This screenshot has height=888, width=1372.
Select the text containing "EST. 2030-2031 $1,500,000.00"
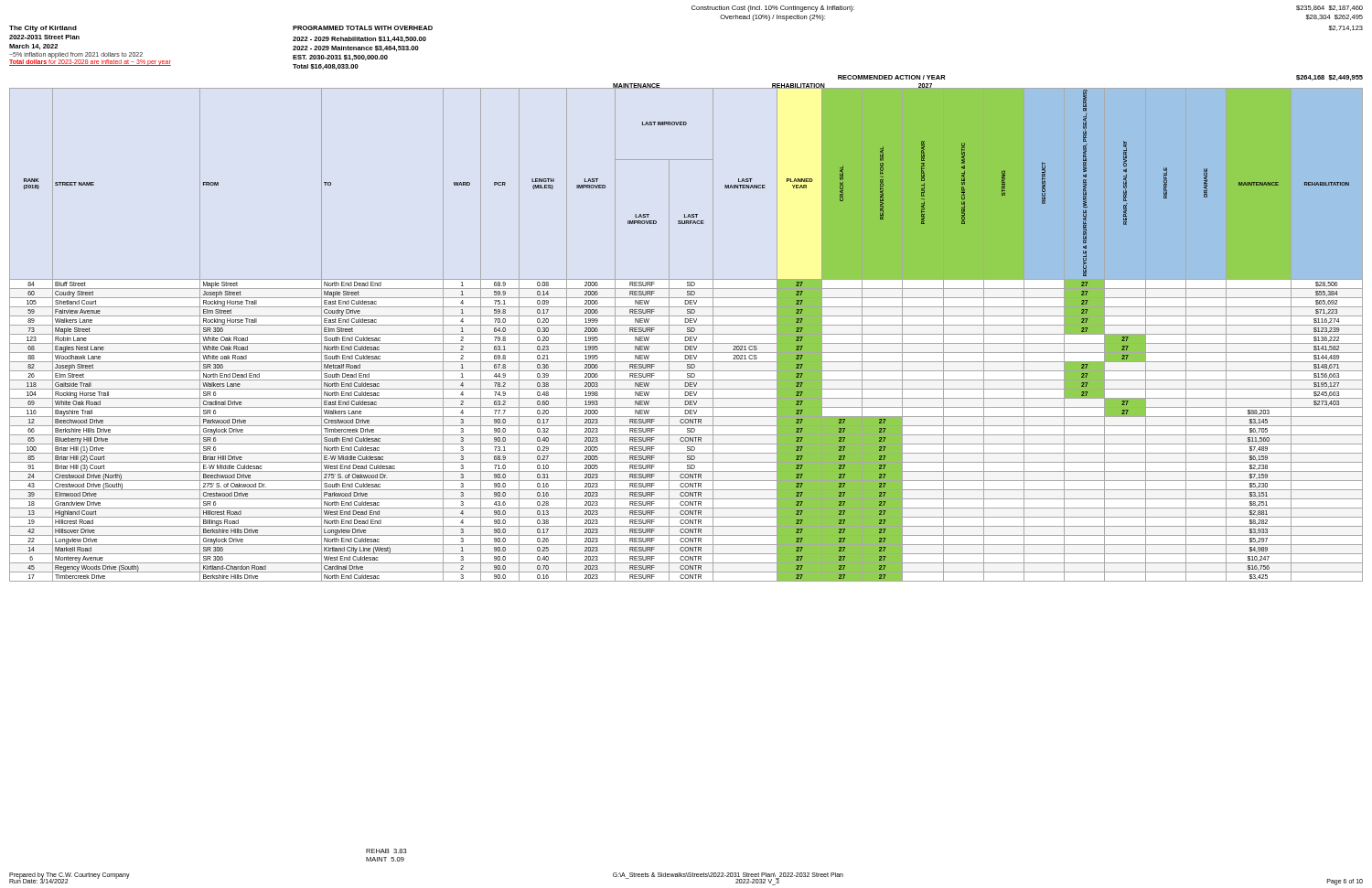pyautogui.click(x=340, y=57)
